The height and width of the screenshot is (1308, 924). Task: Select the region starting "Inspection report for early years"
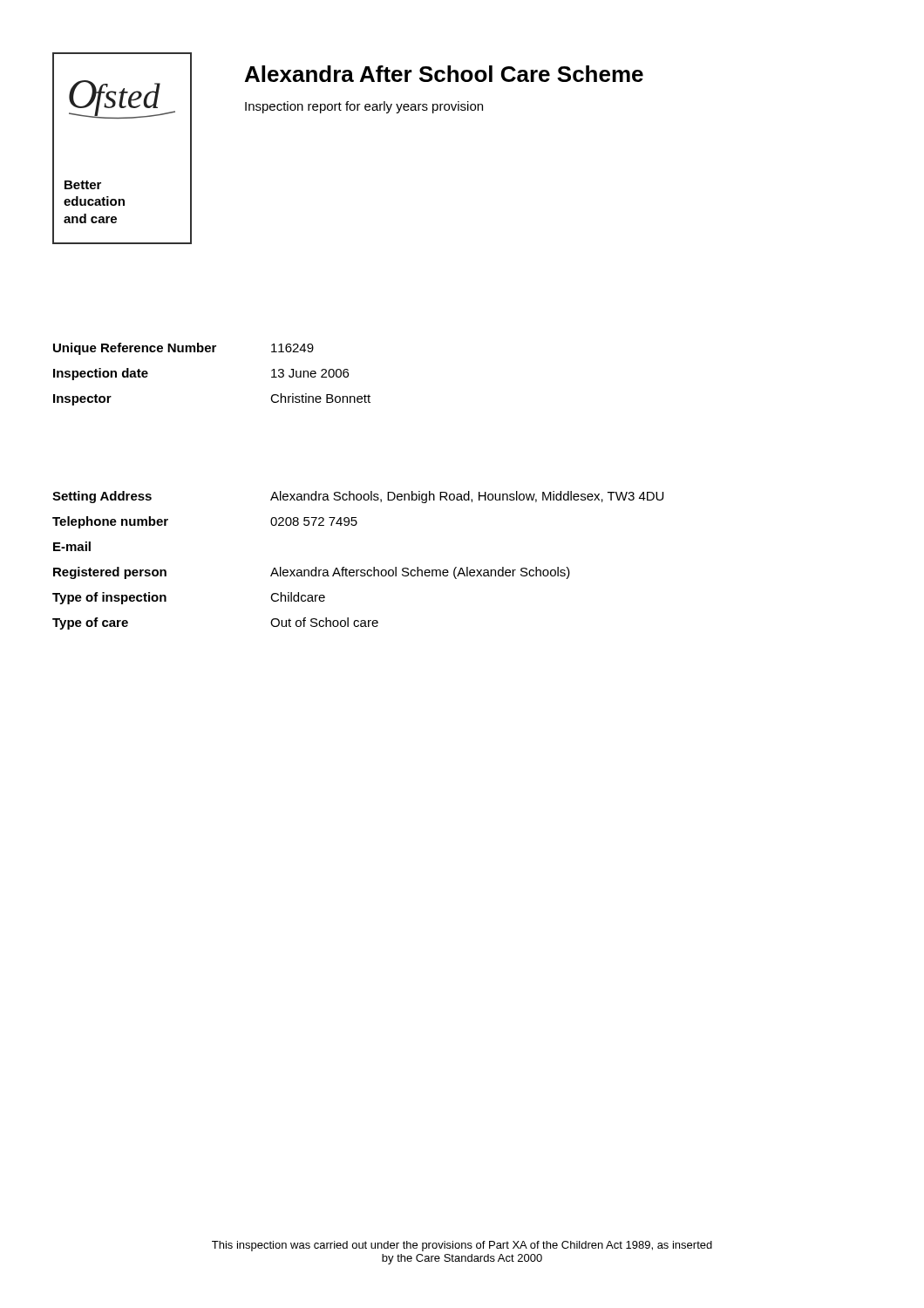pyautogui.click(x=364, y=106)
